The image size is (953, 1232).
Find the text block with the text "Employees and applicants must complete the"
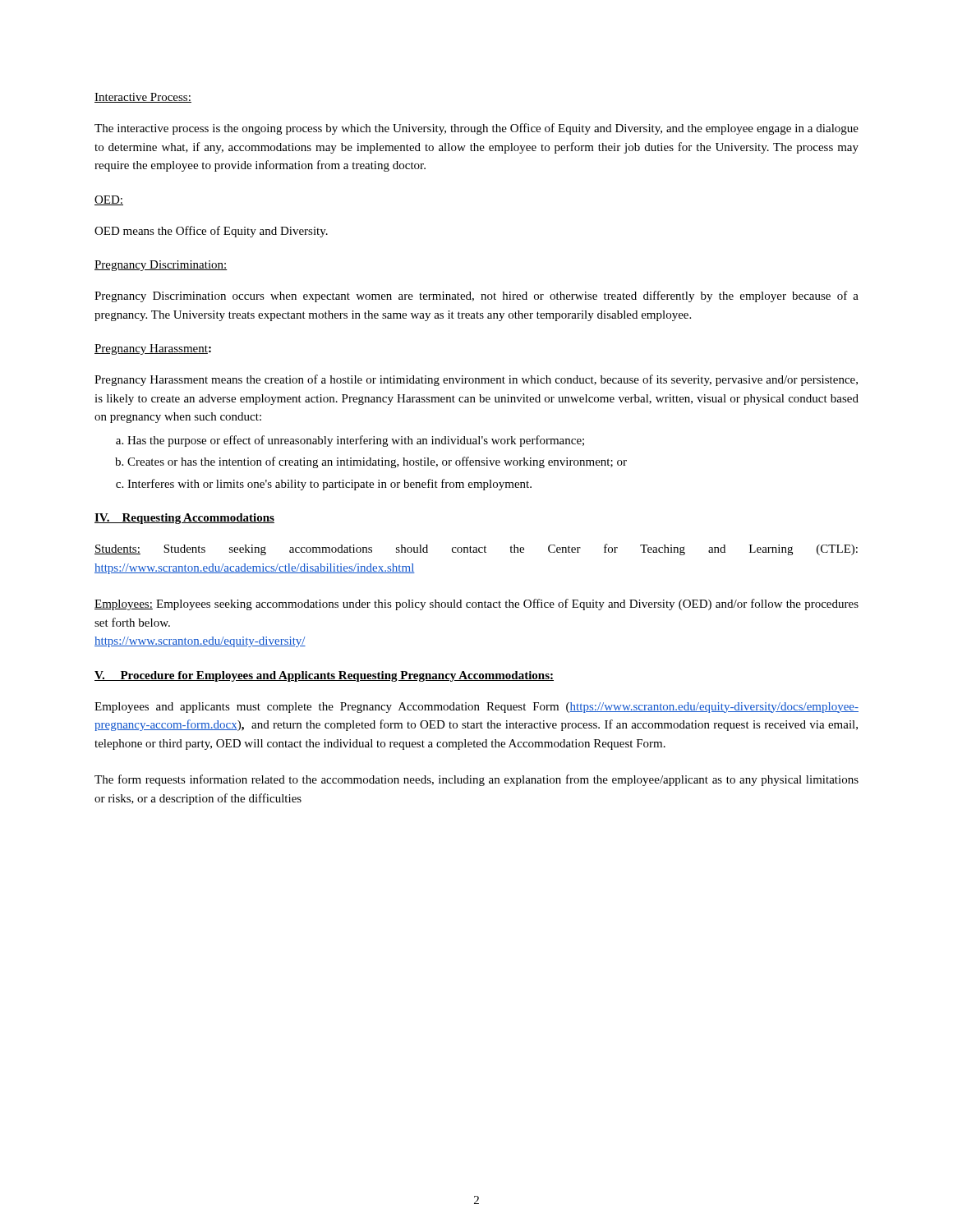(x=476, y=725)
